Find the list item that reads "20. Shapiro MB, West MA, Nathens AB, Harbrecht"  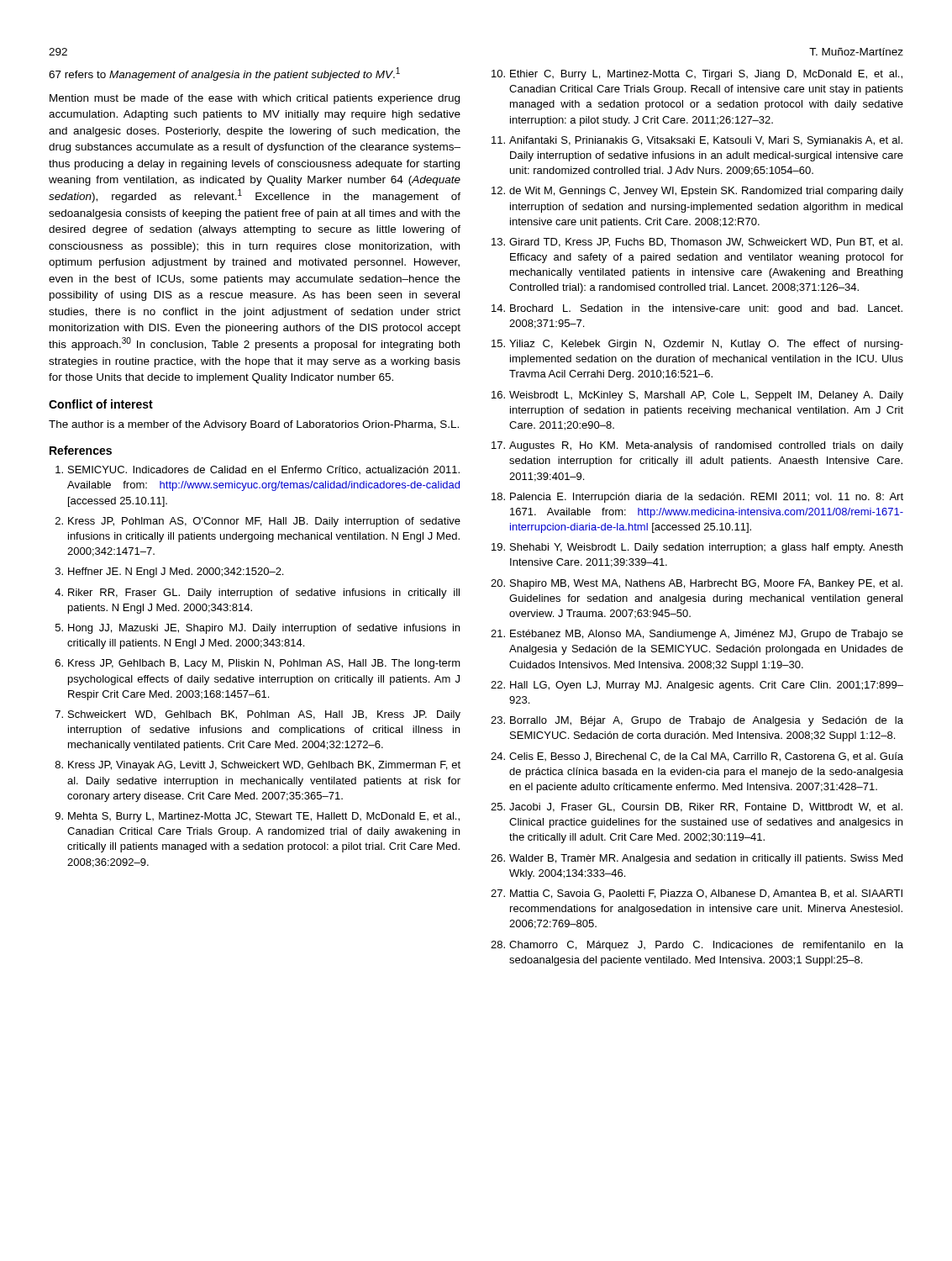tap(697, 598)
